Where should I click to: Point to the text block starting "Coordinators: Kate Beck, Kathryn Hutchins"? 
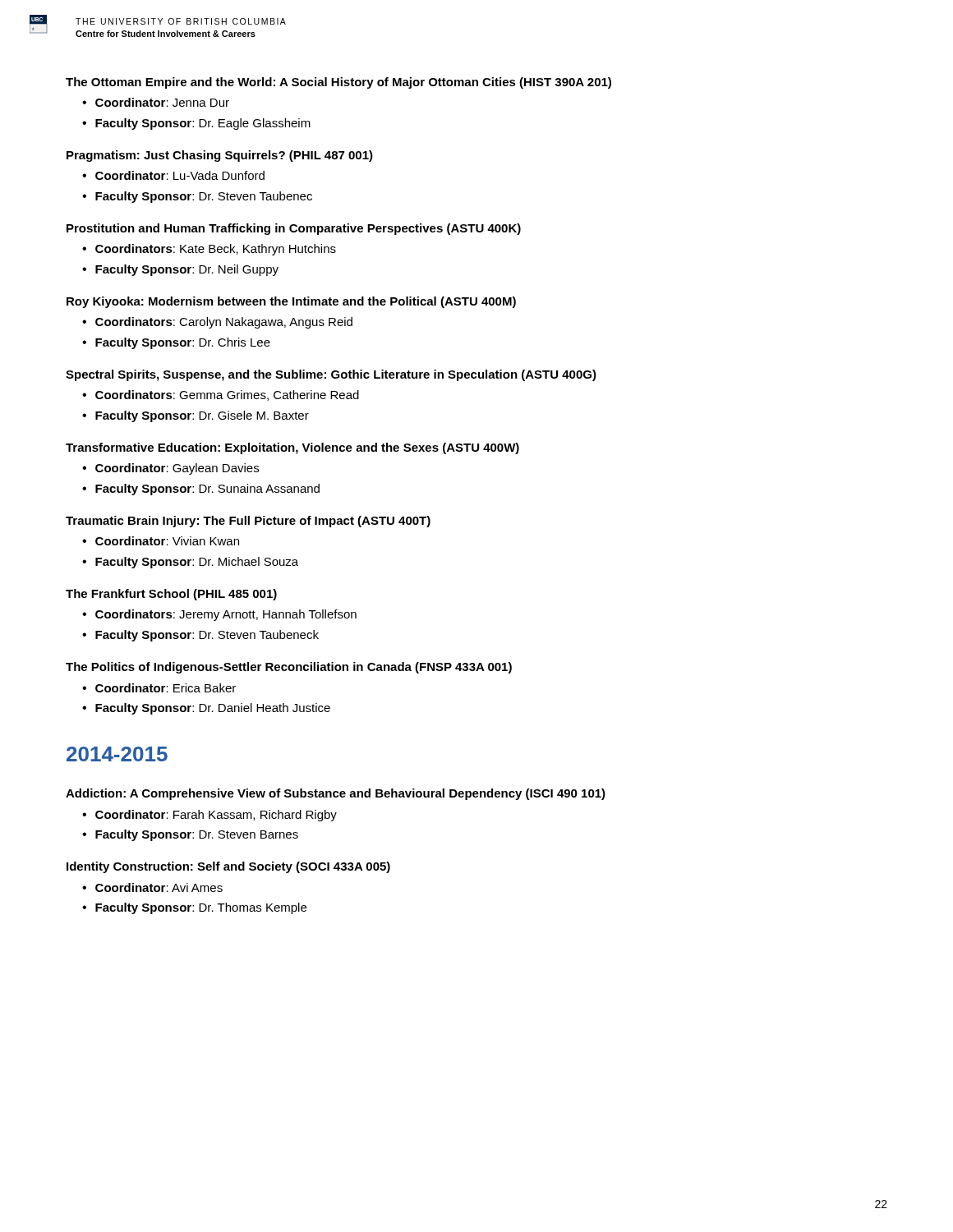[x=216, y=249]
